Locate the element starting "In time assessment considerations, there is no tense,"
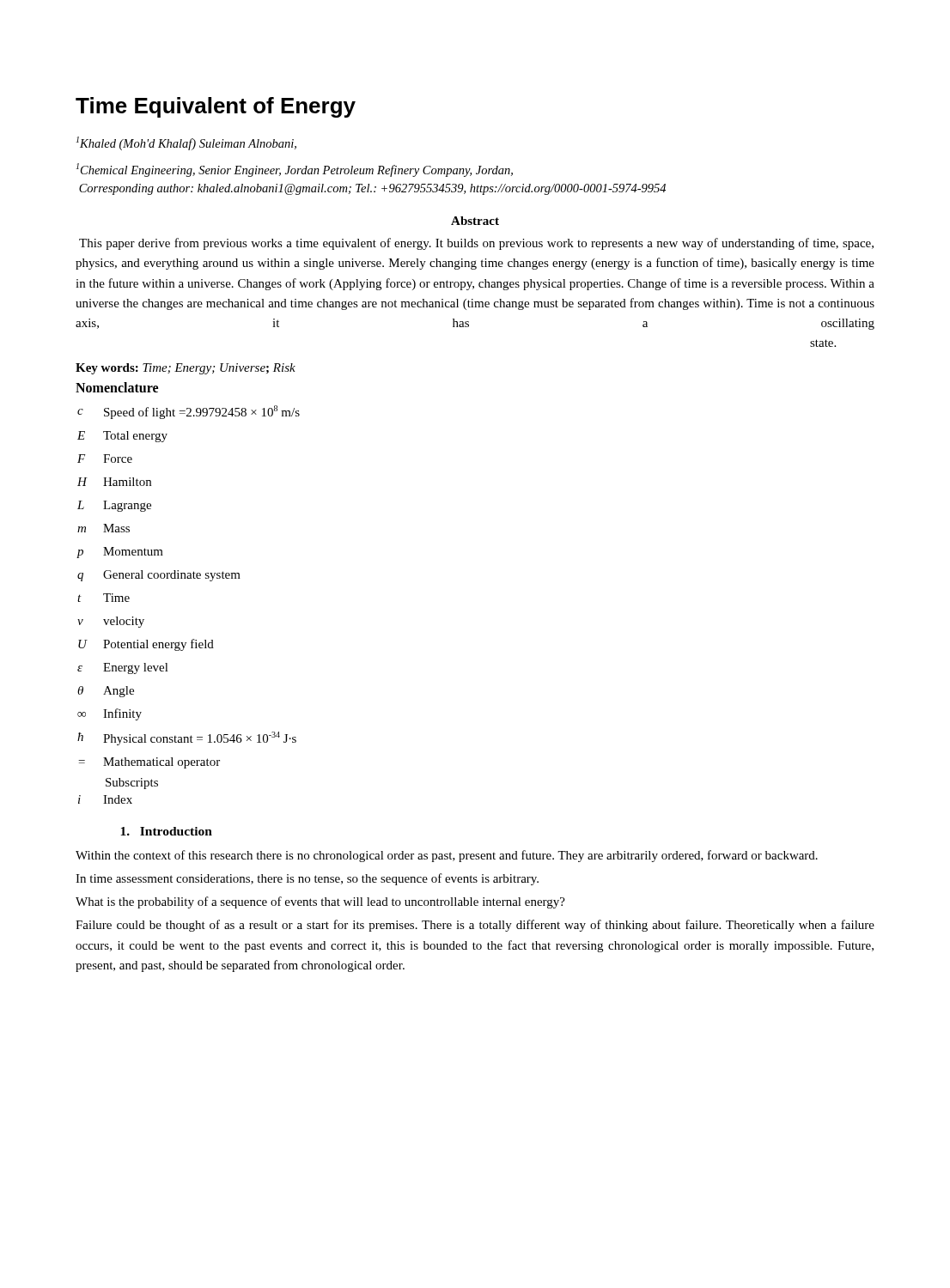The width and height of the screenshot is (950, 1288). click(x=308, y=878)
